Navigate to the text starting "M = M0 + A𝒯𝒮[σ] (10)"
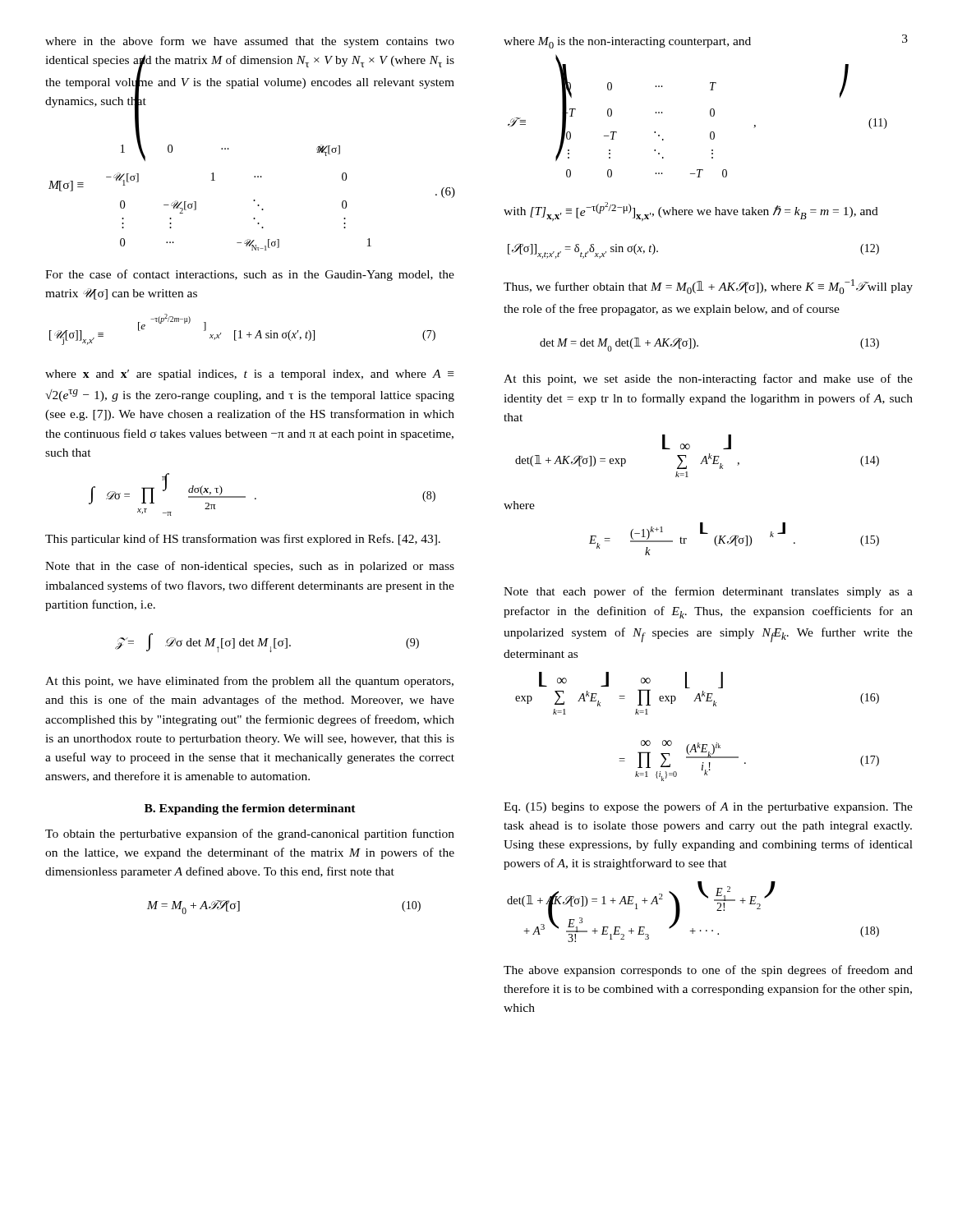953x1232 pixels. coord(250,905)
